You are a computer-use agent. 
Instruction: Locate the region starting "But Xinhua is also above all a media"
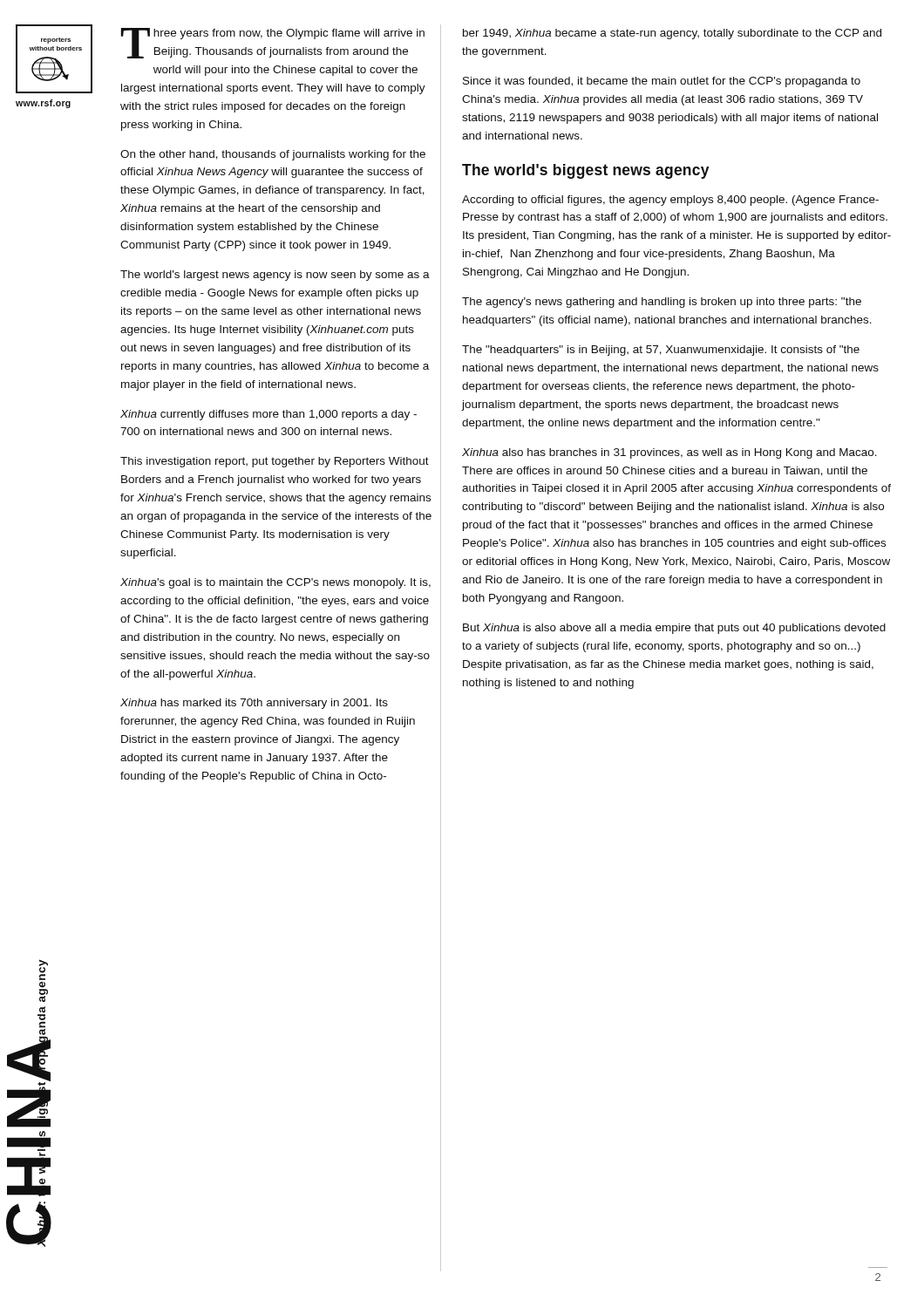[674, 655]
